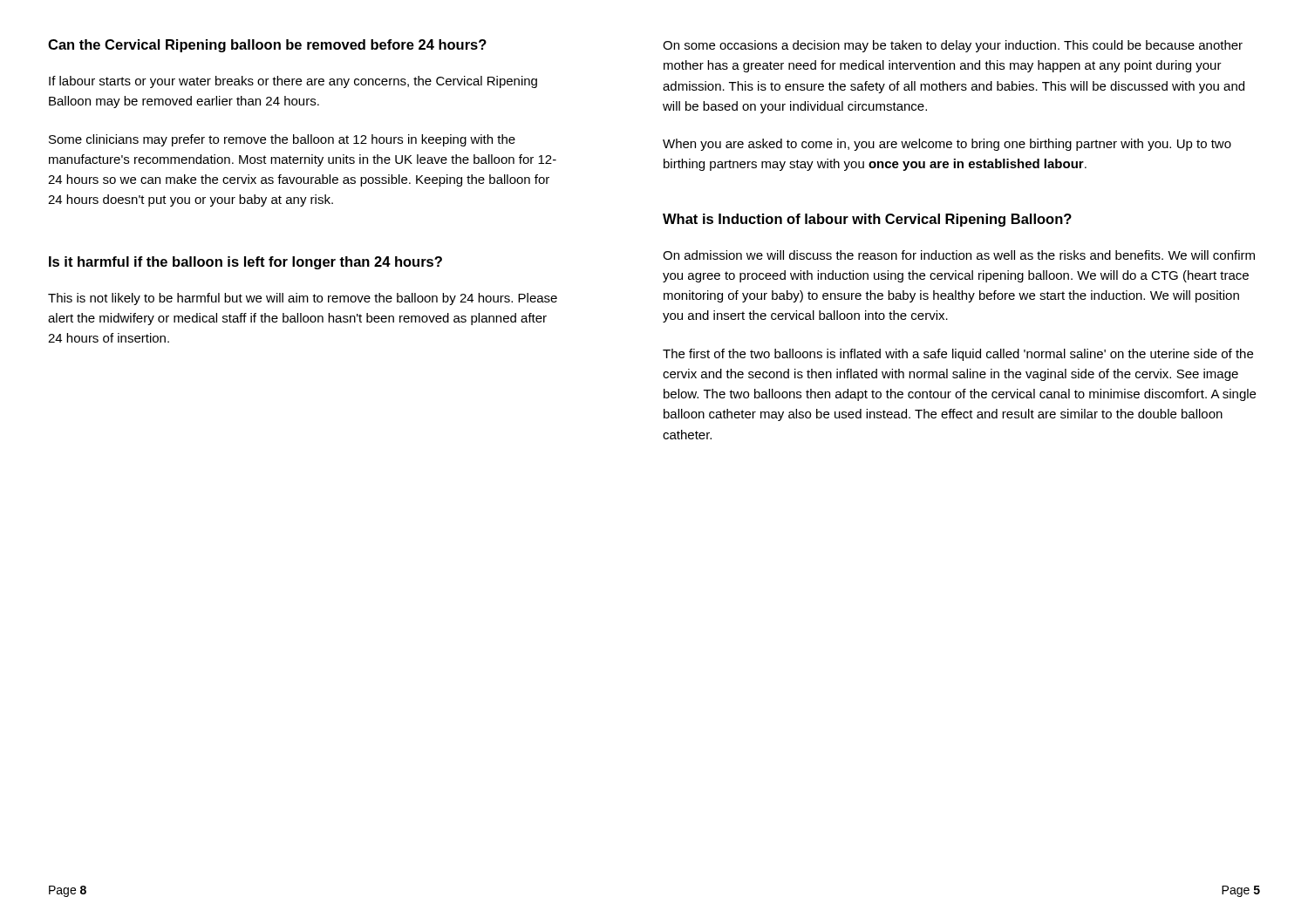Click the passage that begins "This is not likely to be"
Image resolution: width=1308 pixels, height=924 pixels.
point(303,318)
